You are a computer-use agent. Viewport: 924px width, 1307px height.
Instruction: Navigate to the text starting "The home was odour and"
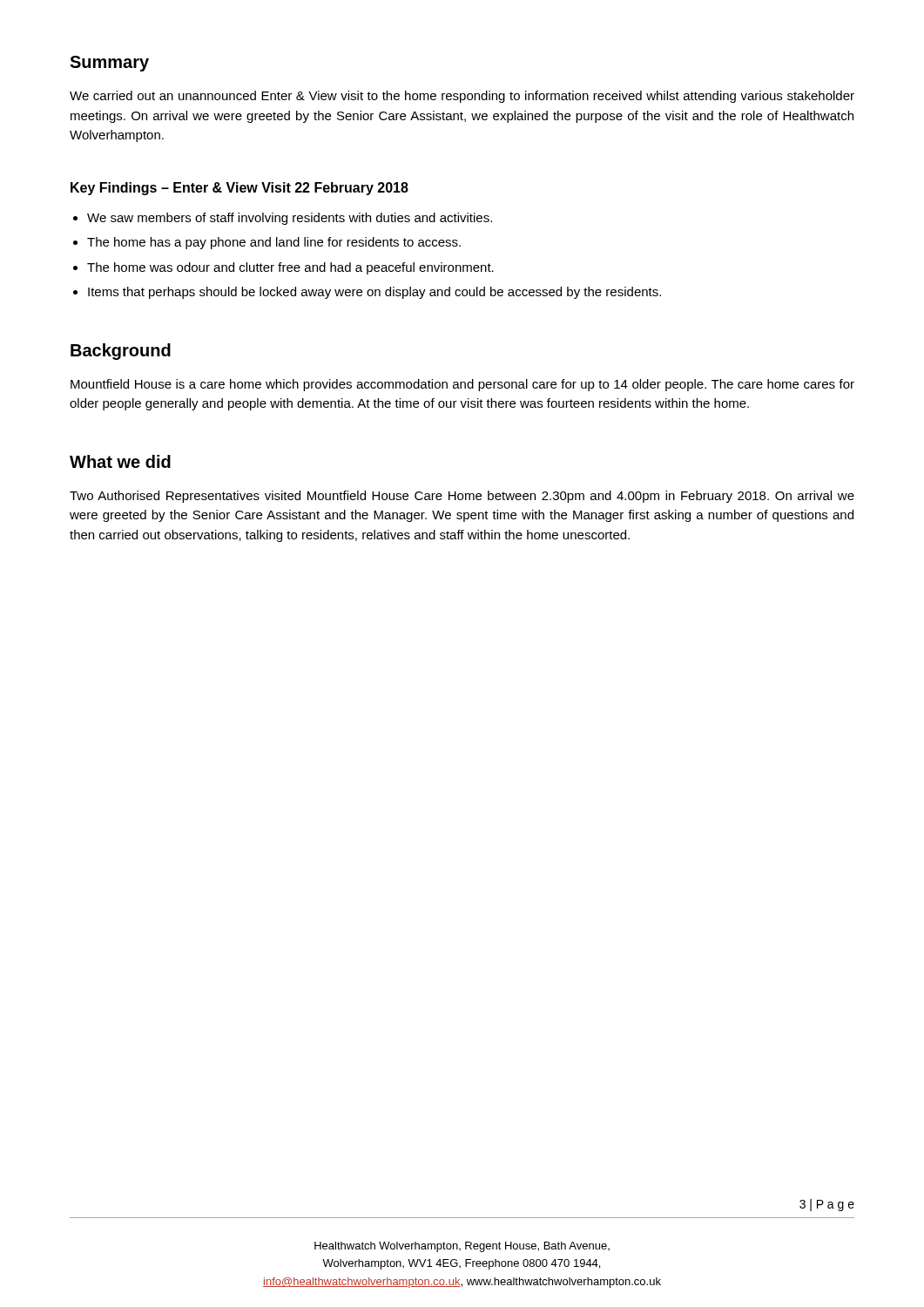click(x=291, y=267)
